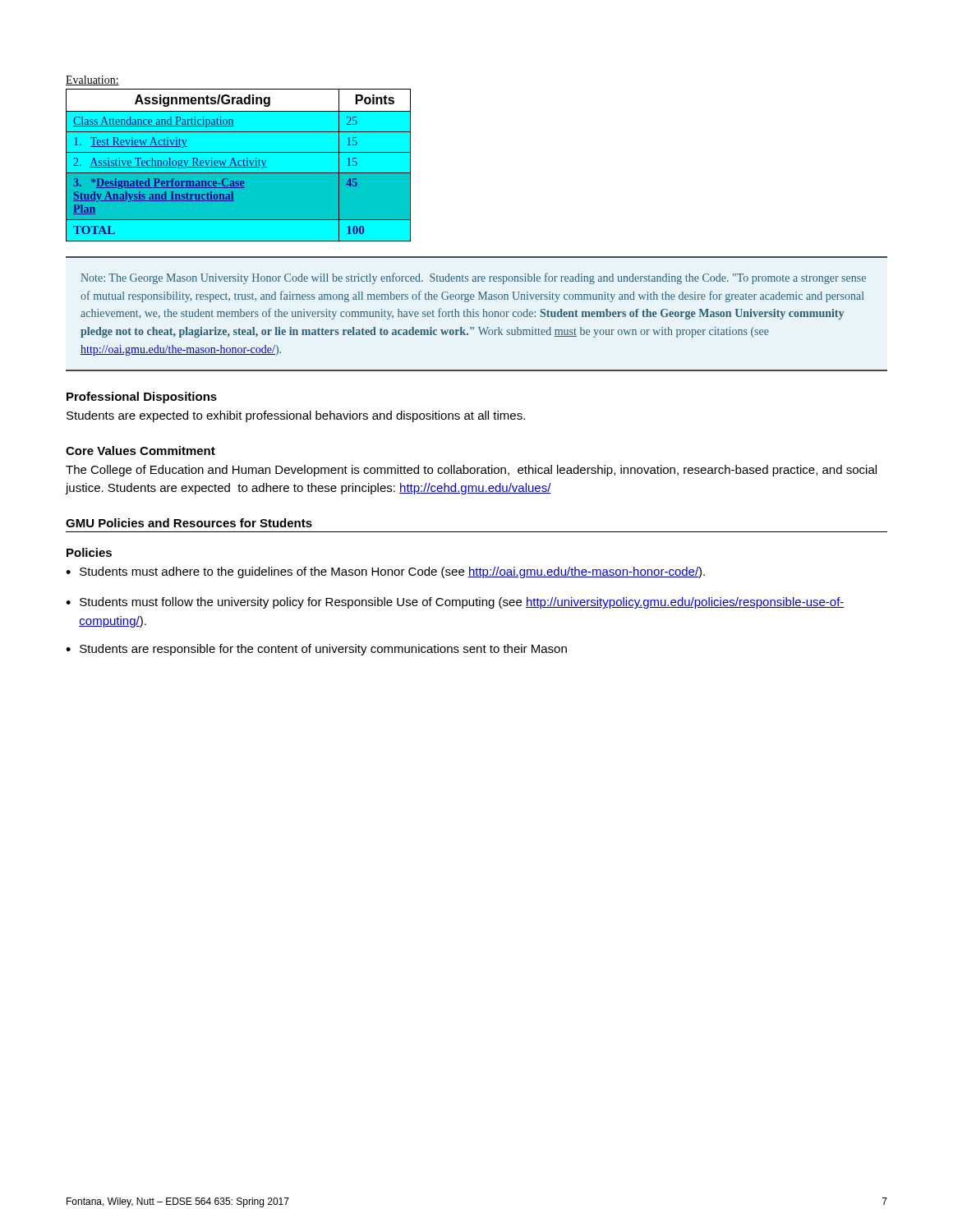Where is the passage that starts "• Students must follow the university policy"?
The image size is (953, 1232).
(x=476, y=612)
